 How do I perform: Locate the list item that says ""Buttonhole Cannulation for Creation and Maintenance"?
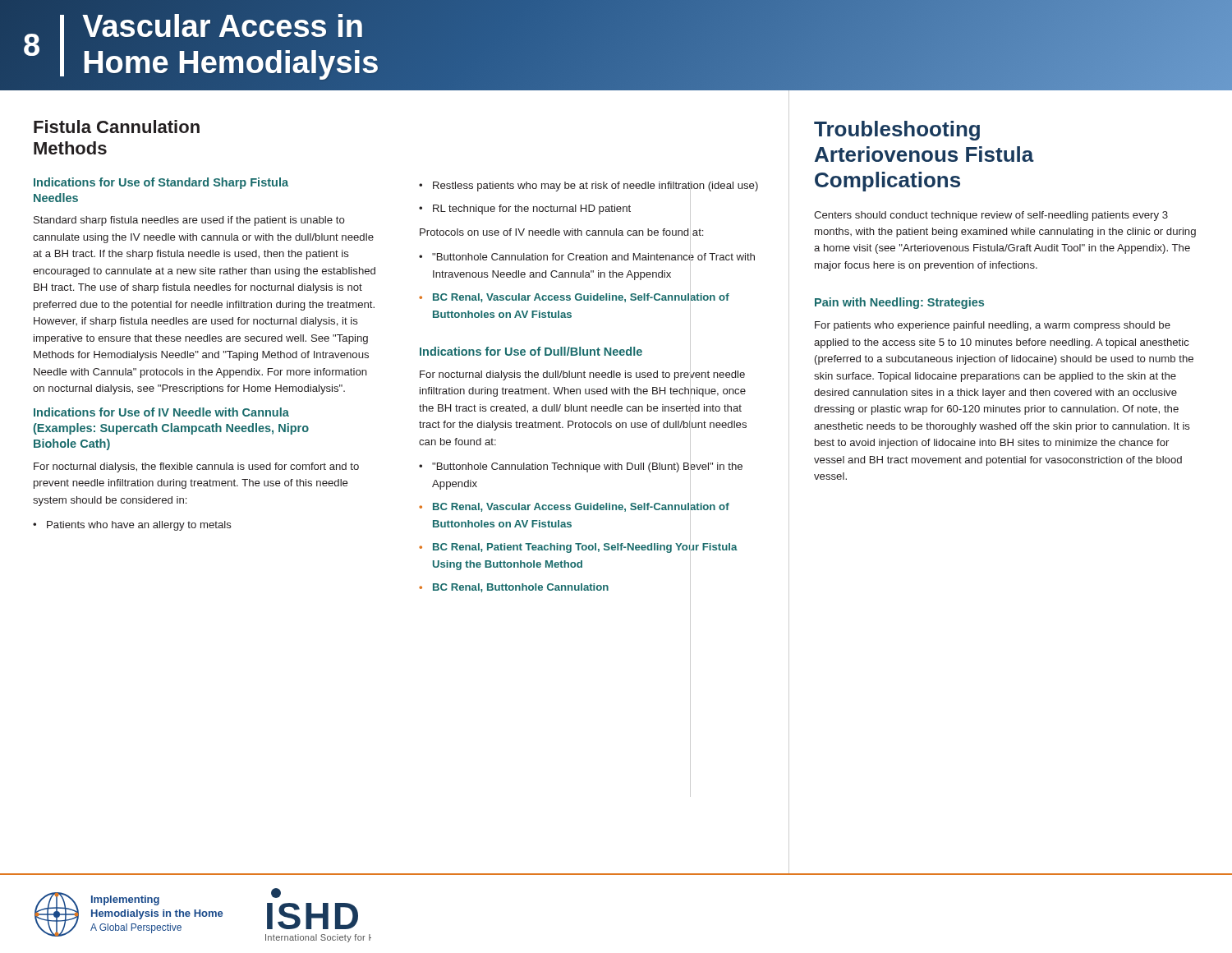(x=594, y=265)
